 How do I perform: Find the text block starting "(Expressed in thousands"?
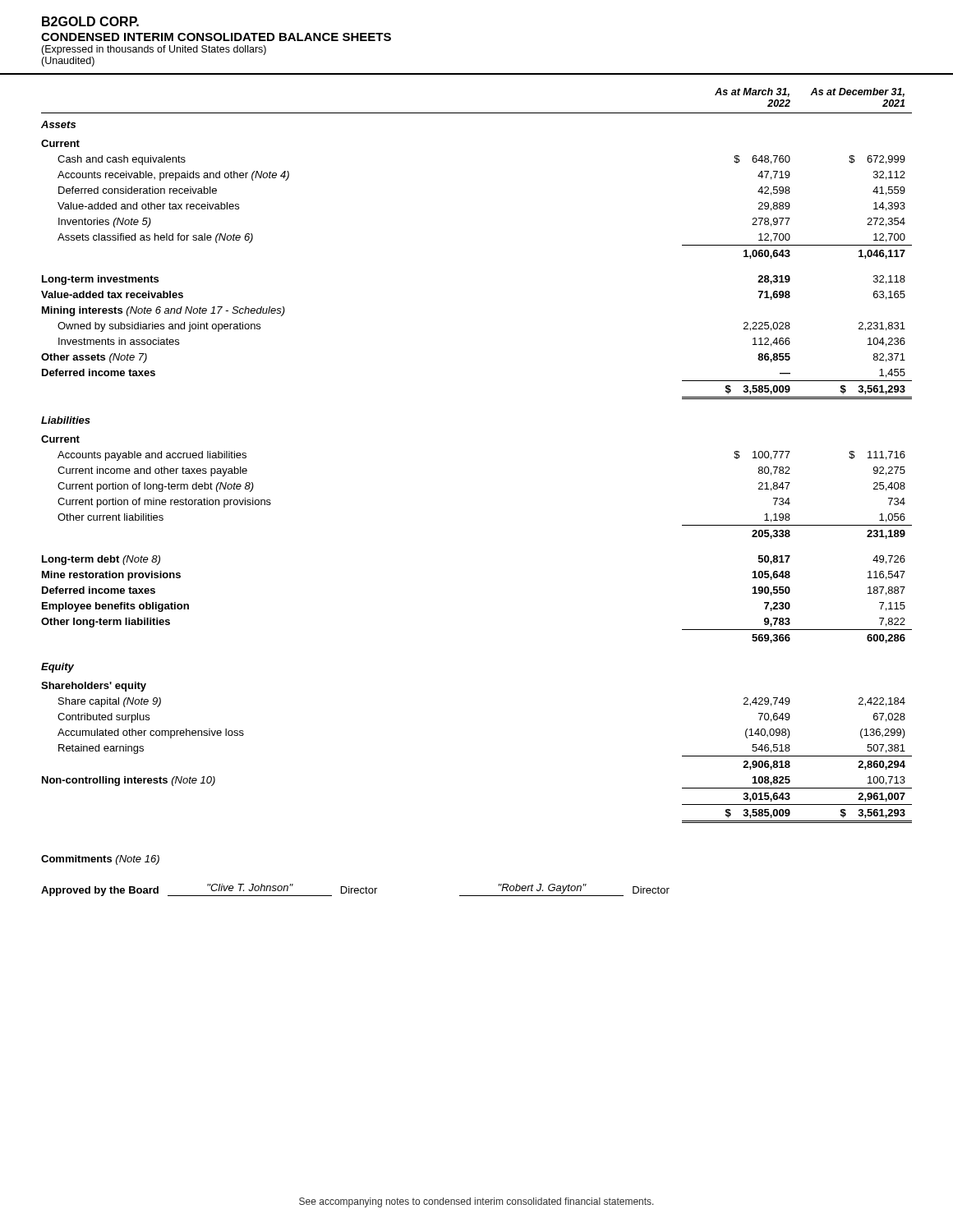click(x=154, y=55)
